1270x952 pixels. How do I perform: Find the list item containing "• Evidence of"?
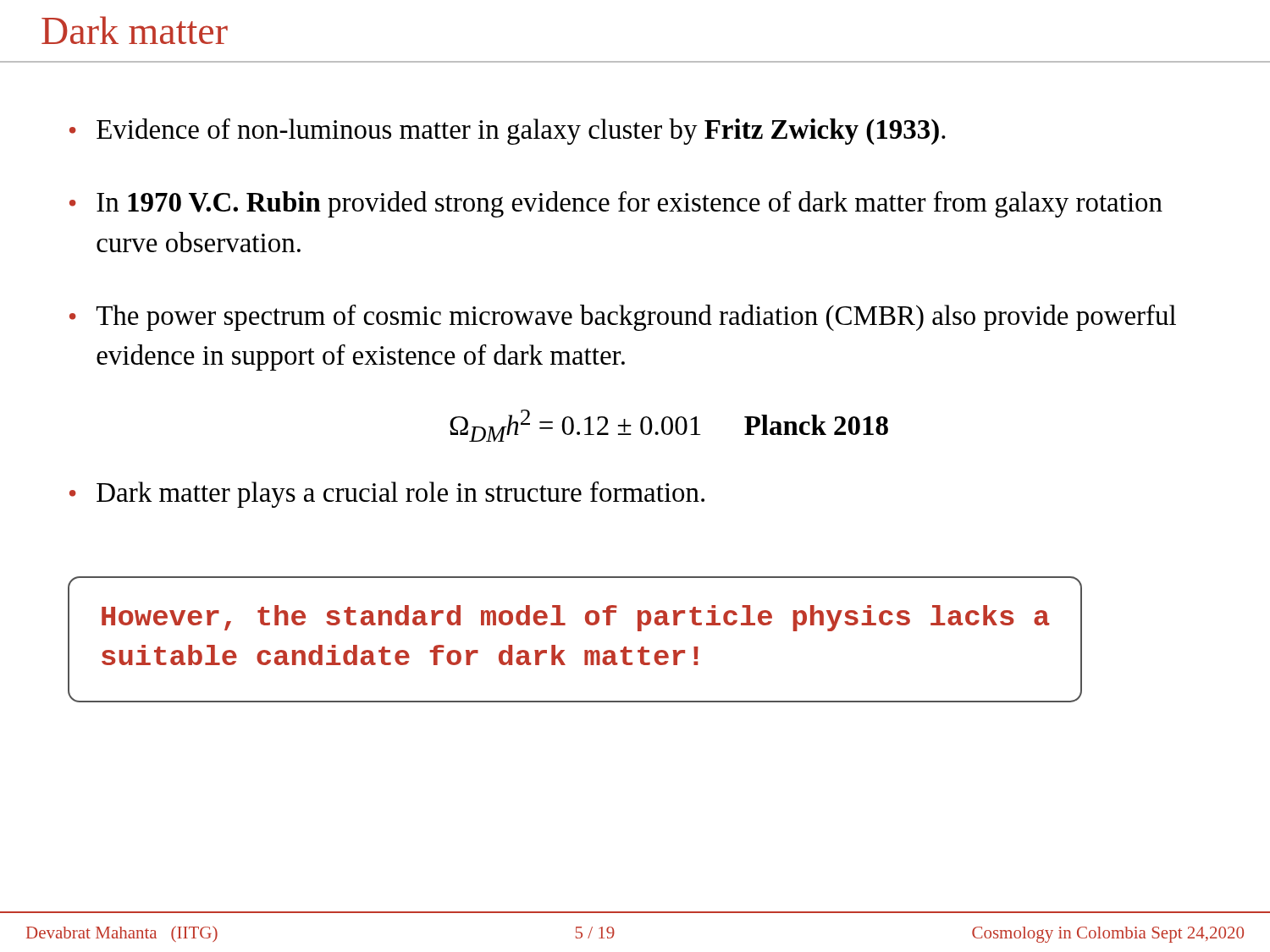pos(507,130)
